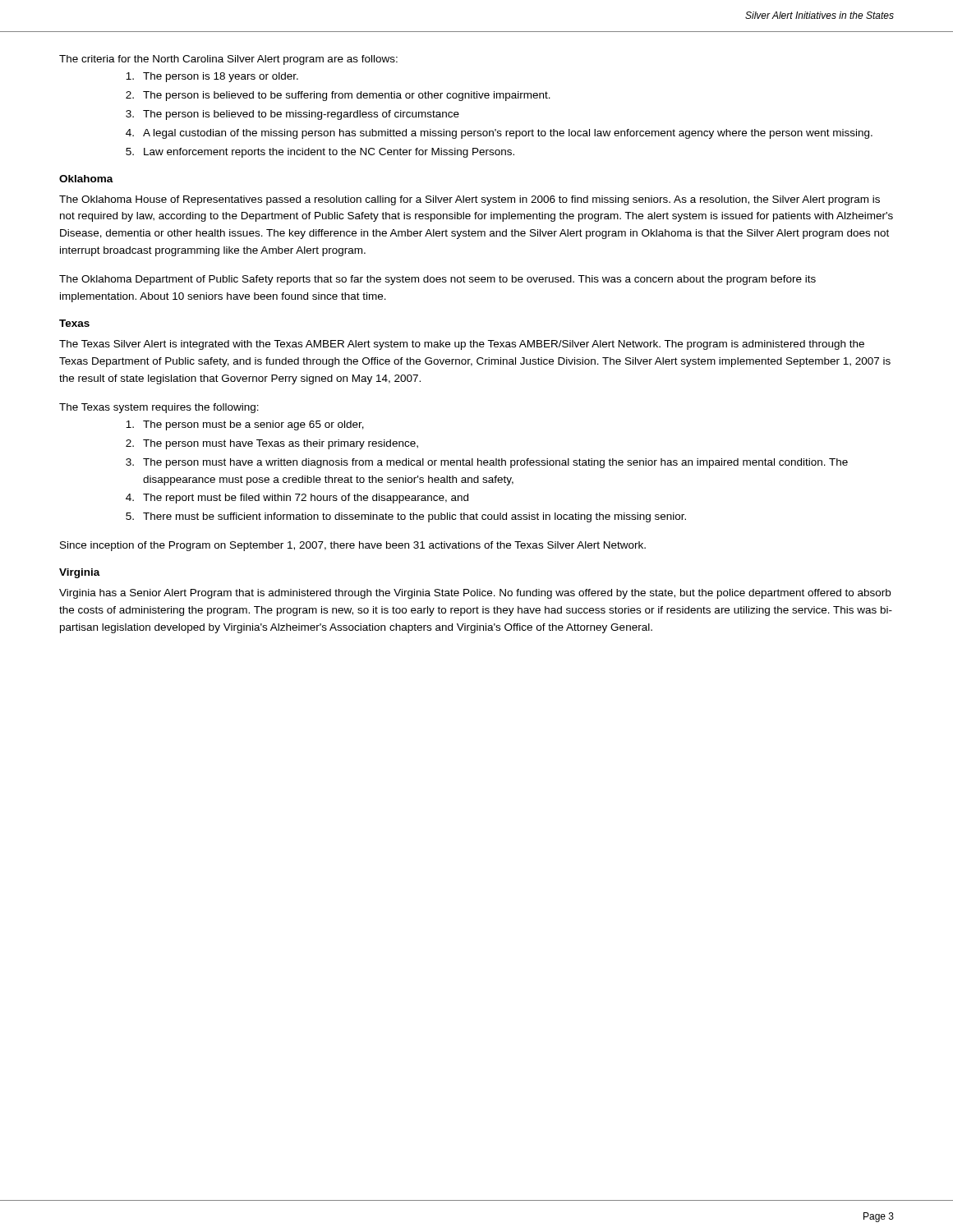The width and height of the screenshot is (953, 1232).
Task: Navigate to the element starting "Since inception of the"
Action: pos(353,545)
